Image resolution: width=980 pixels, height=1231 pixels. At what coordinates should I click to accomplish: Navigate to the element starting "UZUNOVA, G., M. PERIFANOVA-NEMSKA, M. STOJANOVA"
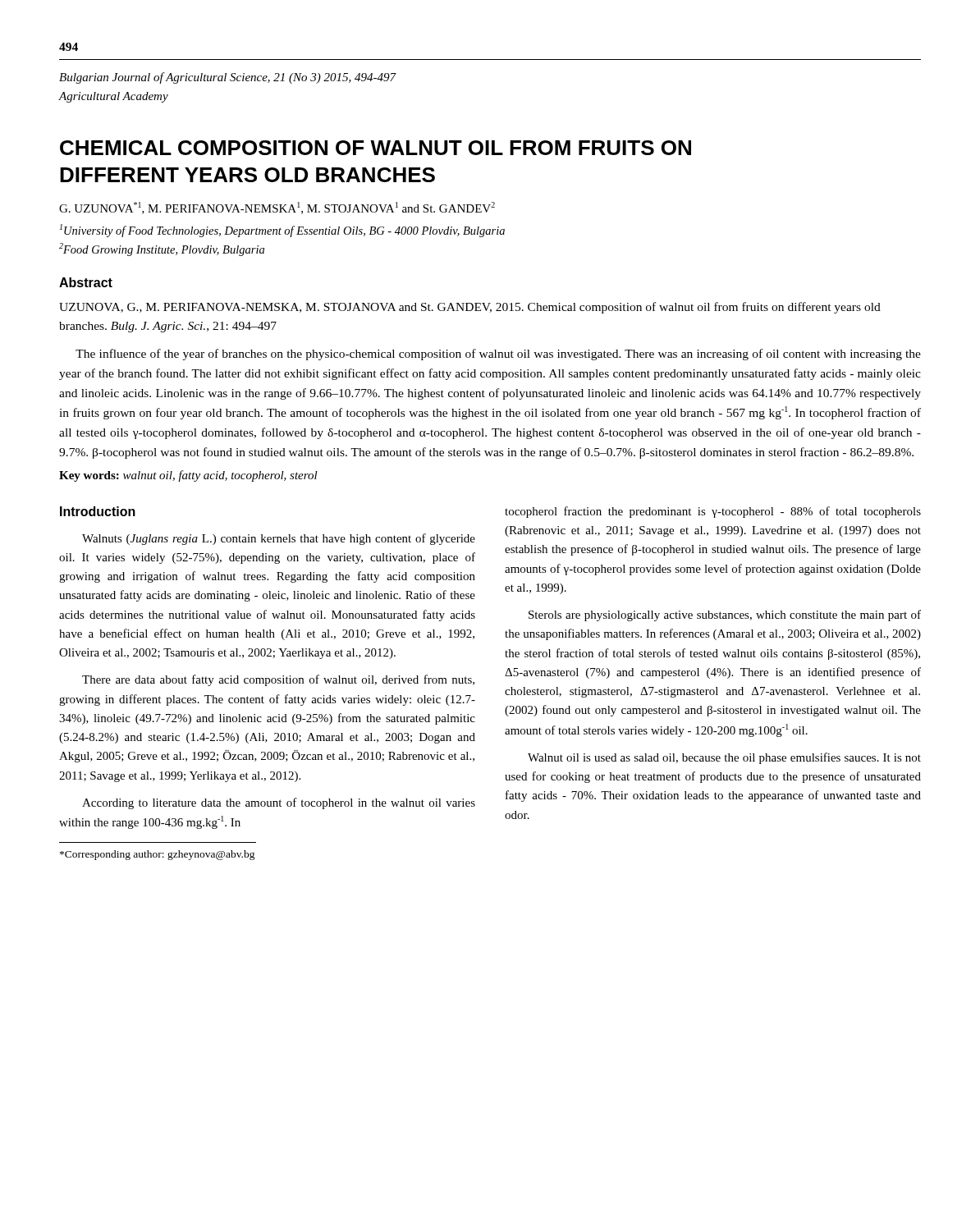click(470, 316)
